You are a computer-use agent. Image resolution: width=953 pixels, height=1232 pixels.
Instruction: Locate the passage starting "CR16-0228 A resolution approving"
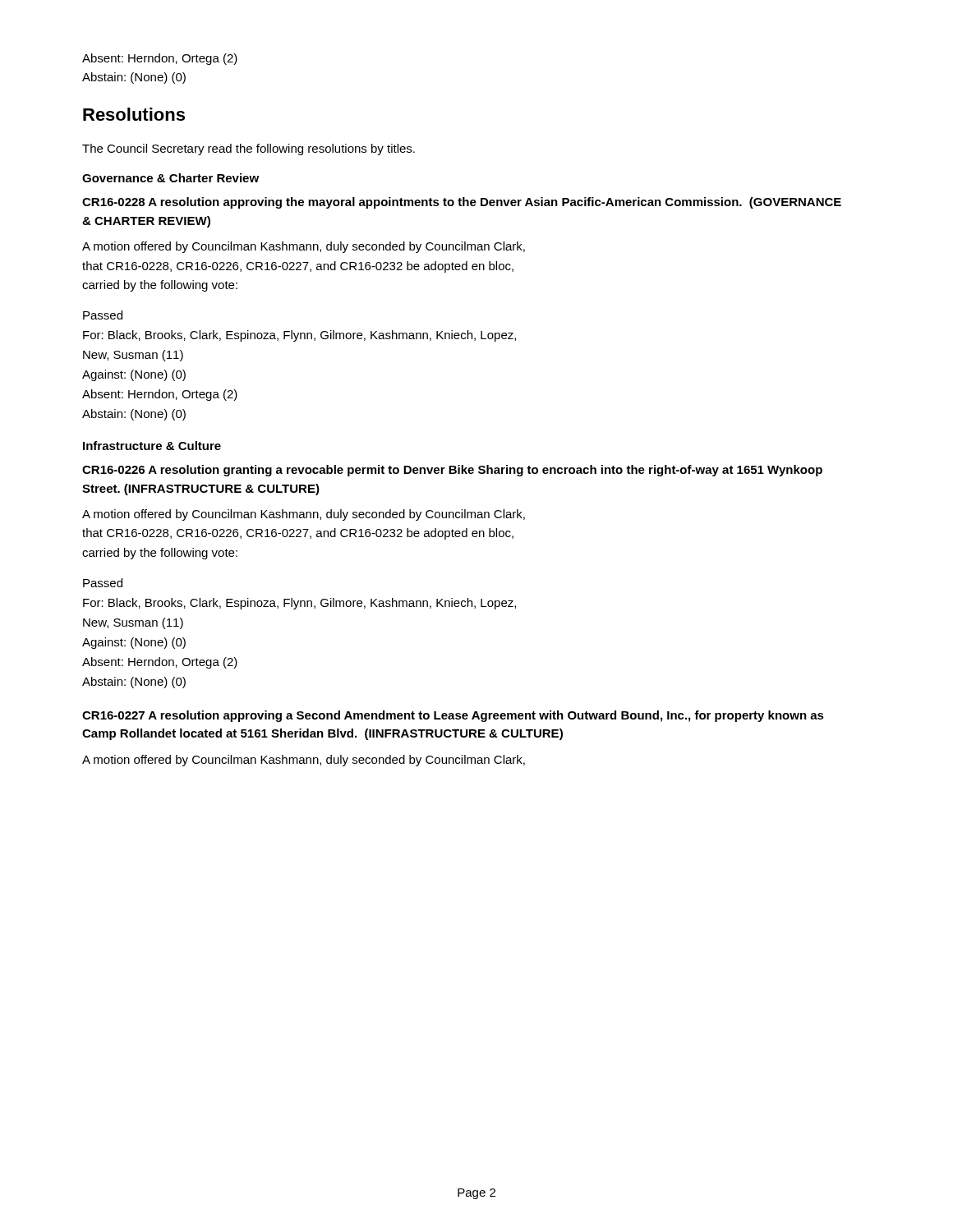tap(462, 211)
